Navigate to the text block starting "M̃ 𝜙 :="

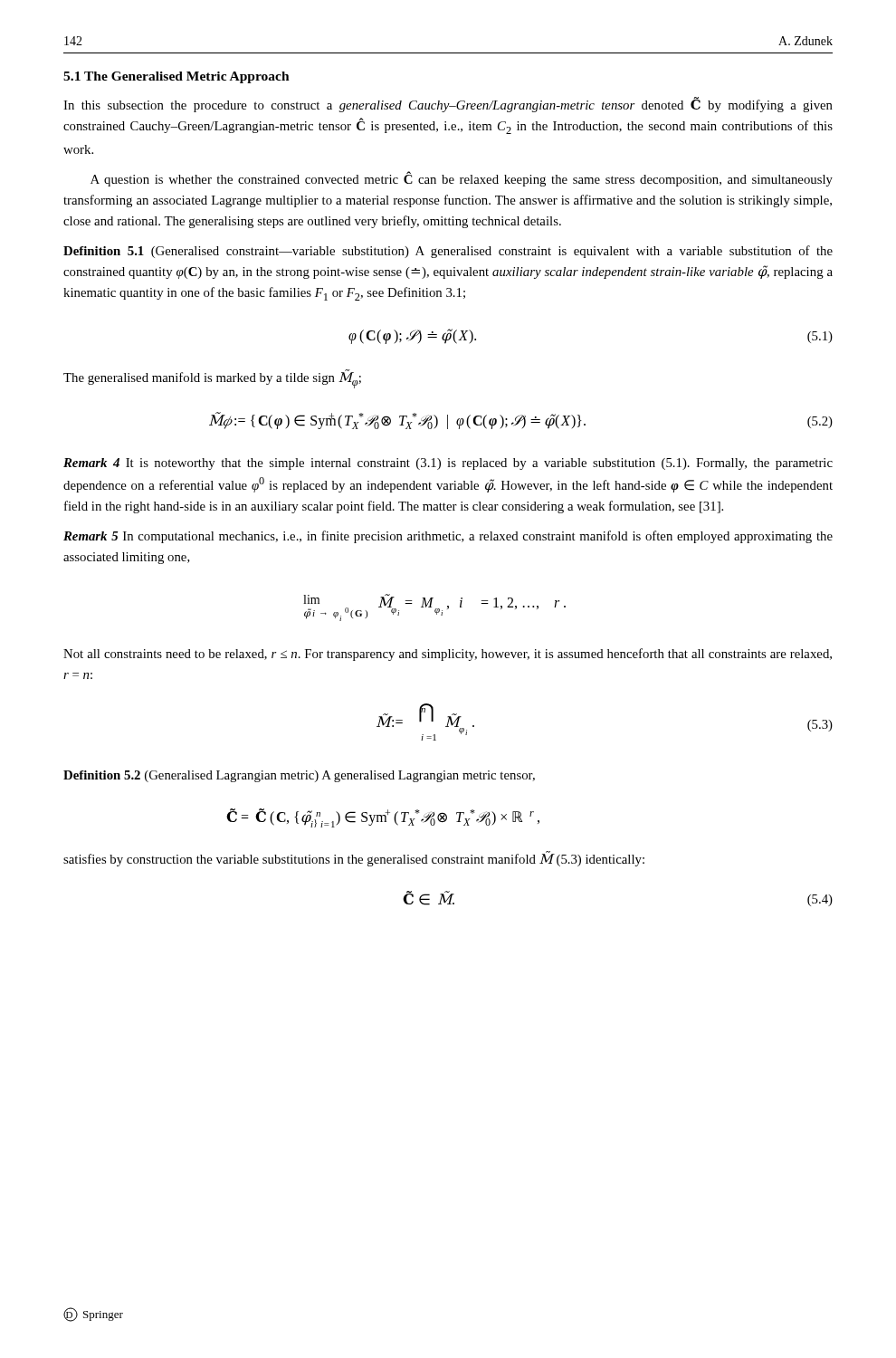pyautogui.click(x=520, y=422)
